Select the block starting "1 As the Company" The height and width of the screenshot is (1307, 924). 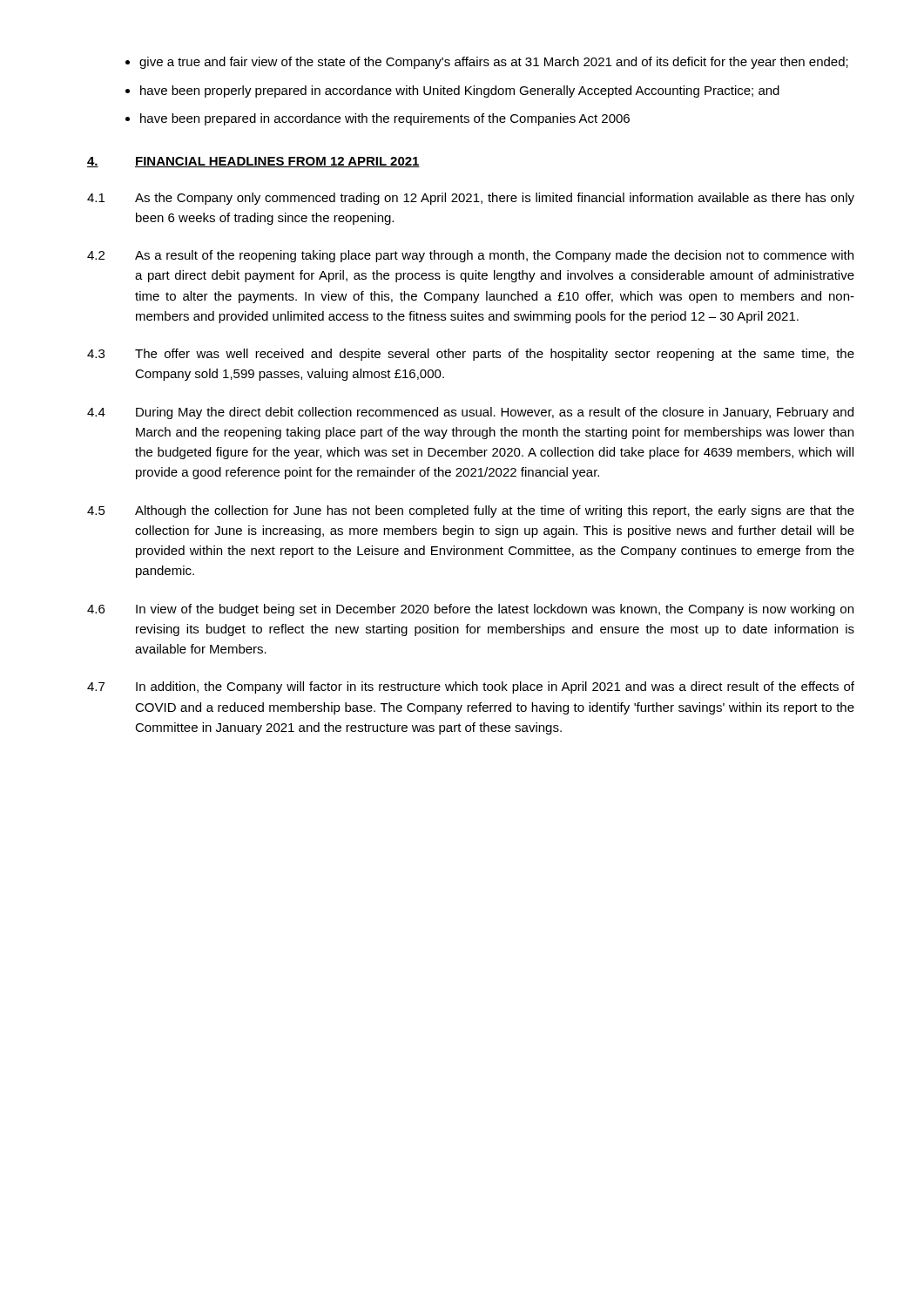(x=471, y=207)
